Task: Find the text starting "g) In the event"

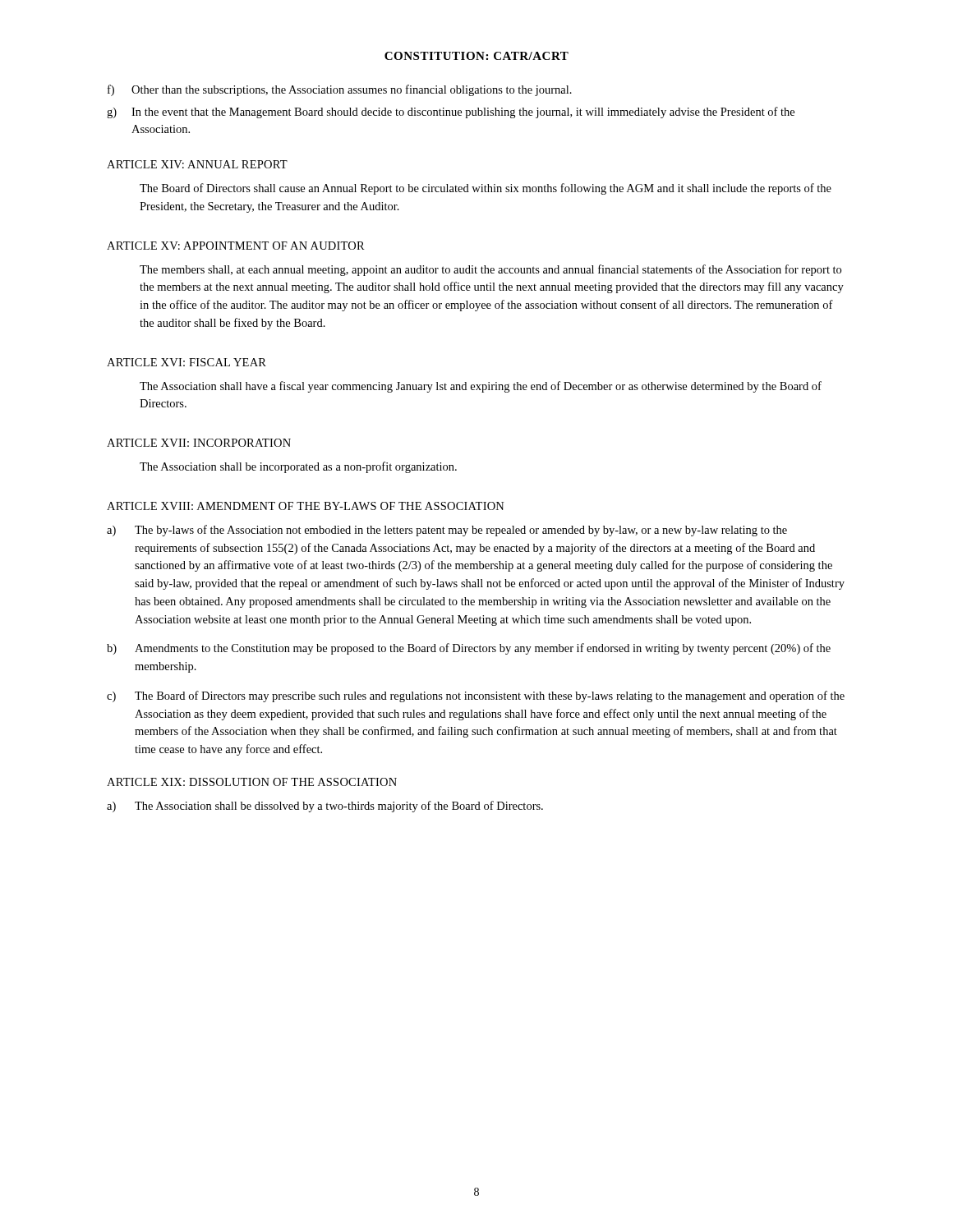Action: 476,121
